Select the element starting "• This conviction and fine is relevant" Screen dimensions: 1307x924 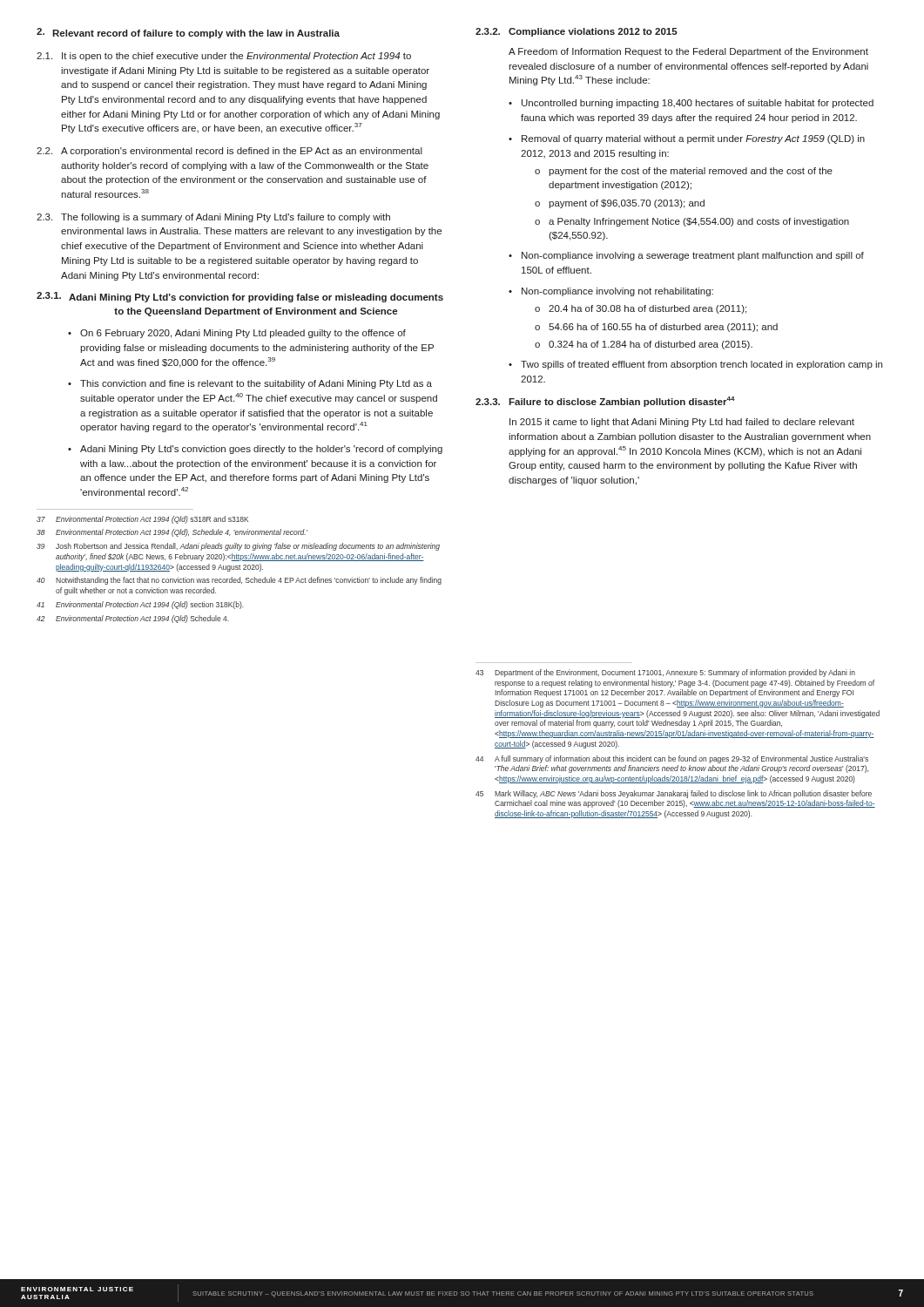tap(256, 406)
